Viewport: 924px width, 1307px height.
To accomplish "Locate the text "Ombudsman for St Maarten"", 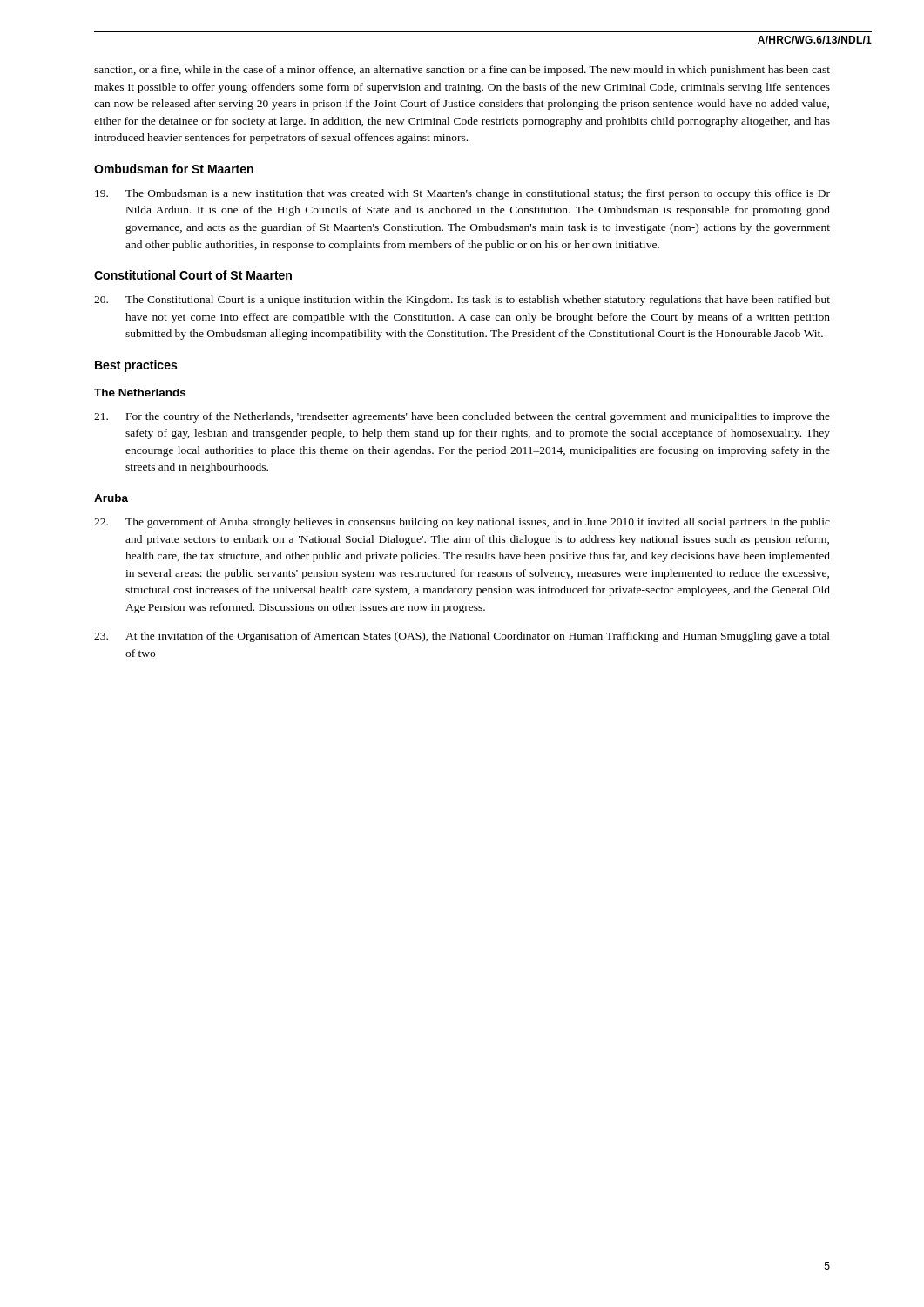I will (x=174, y=169).
